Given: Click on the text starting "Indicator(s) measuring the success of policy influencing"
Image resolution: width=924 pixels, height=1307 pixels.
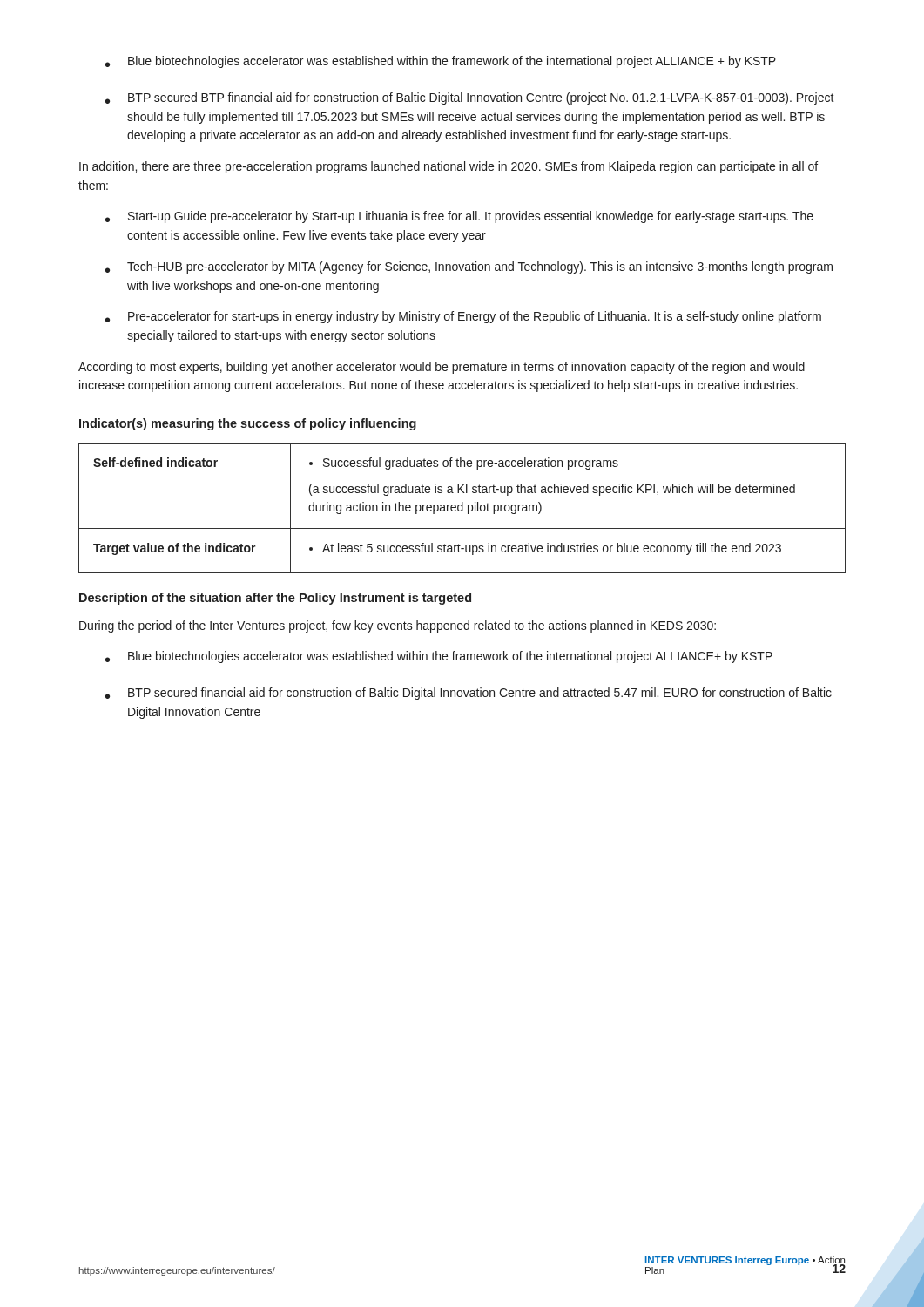Looking at the screenshot, I should 247,423.
